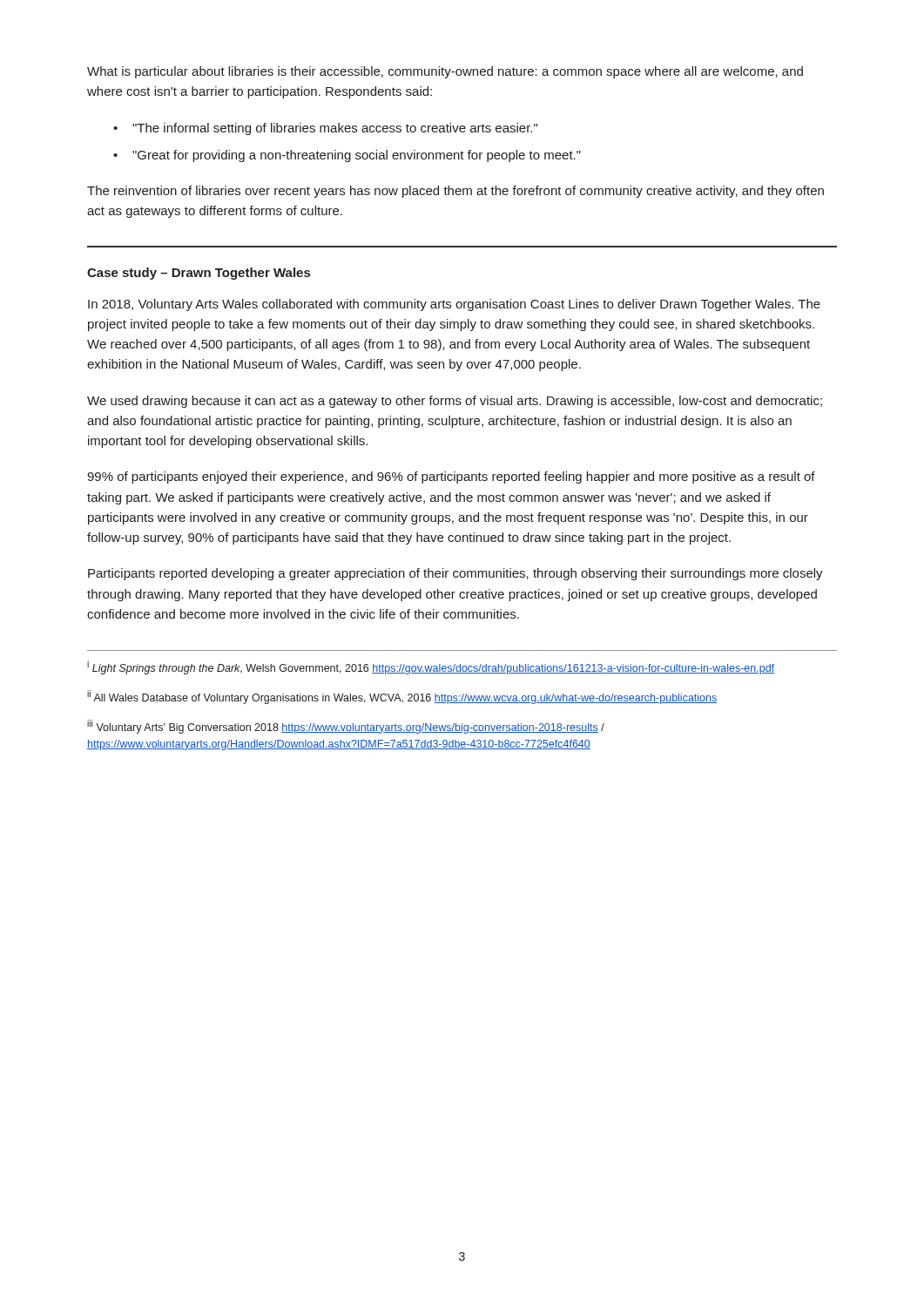Select the text block that says "What is particular"
This screenshot has height=1307, width=924.
(445, 81)
